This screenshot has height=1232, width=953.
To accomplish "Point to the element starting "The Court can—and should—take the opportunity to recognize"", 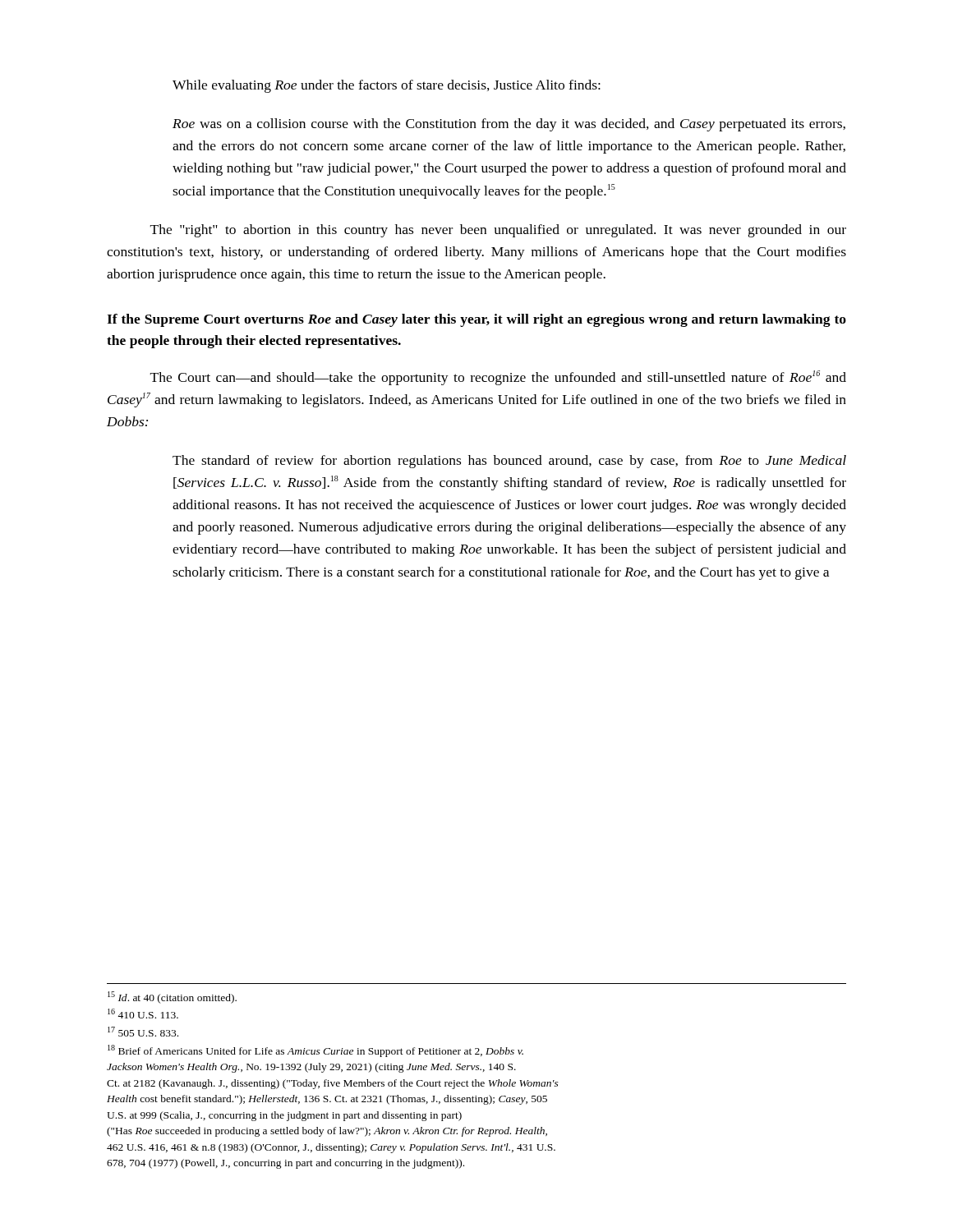I will click(476, 399).
